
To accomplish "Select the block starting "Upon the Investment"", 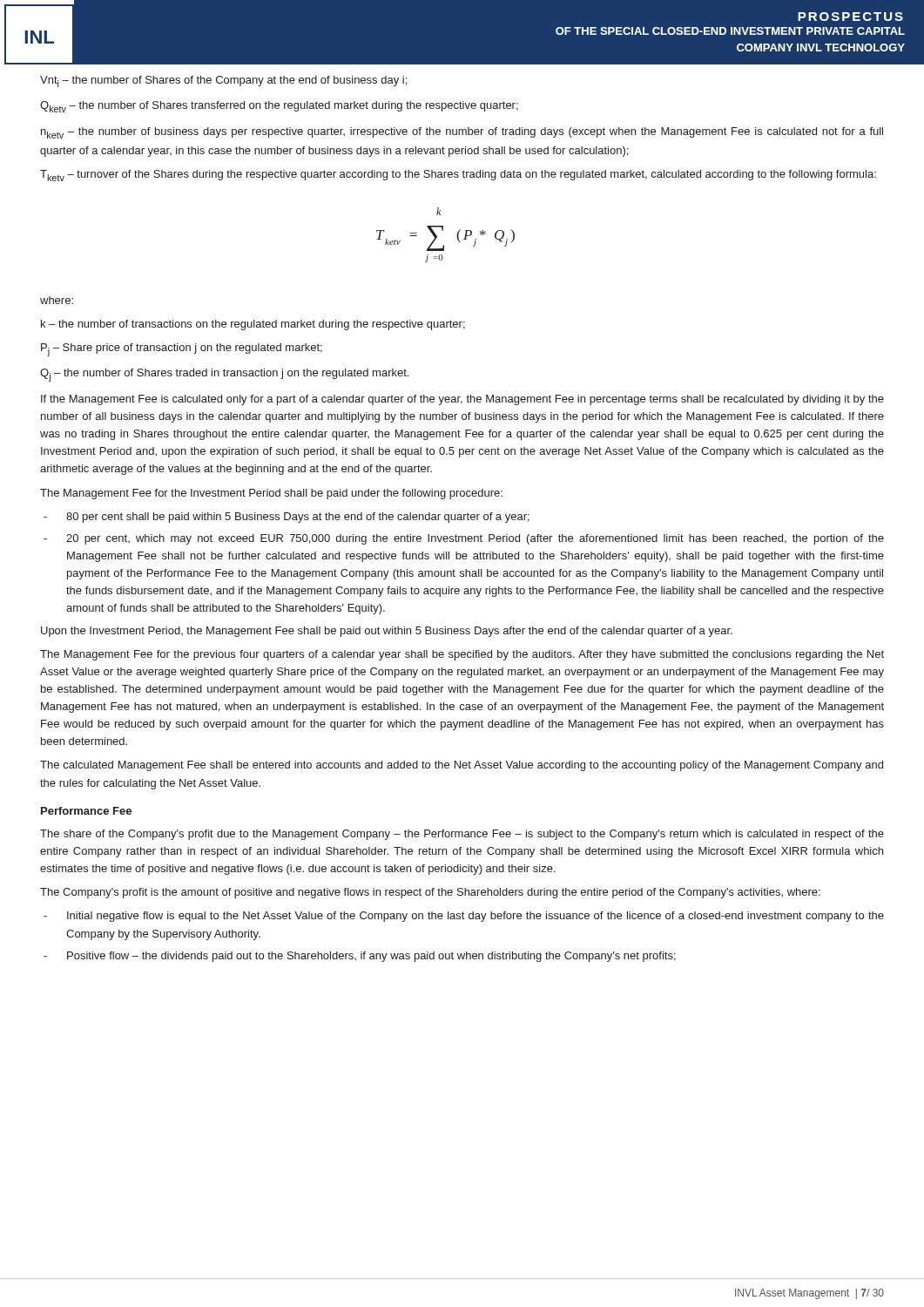I will coord(387,630).
